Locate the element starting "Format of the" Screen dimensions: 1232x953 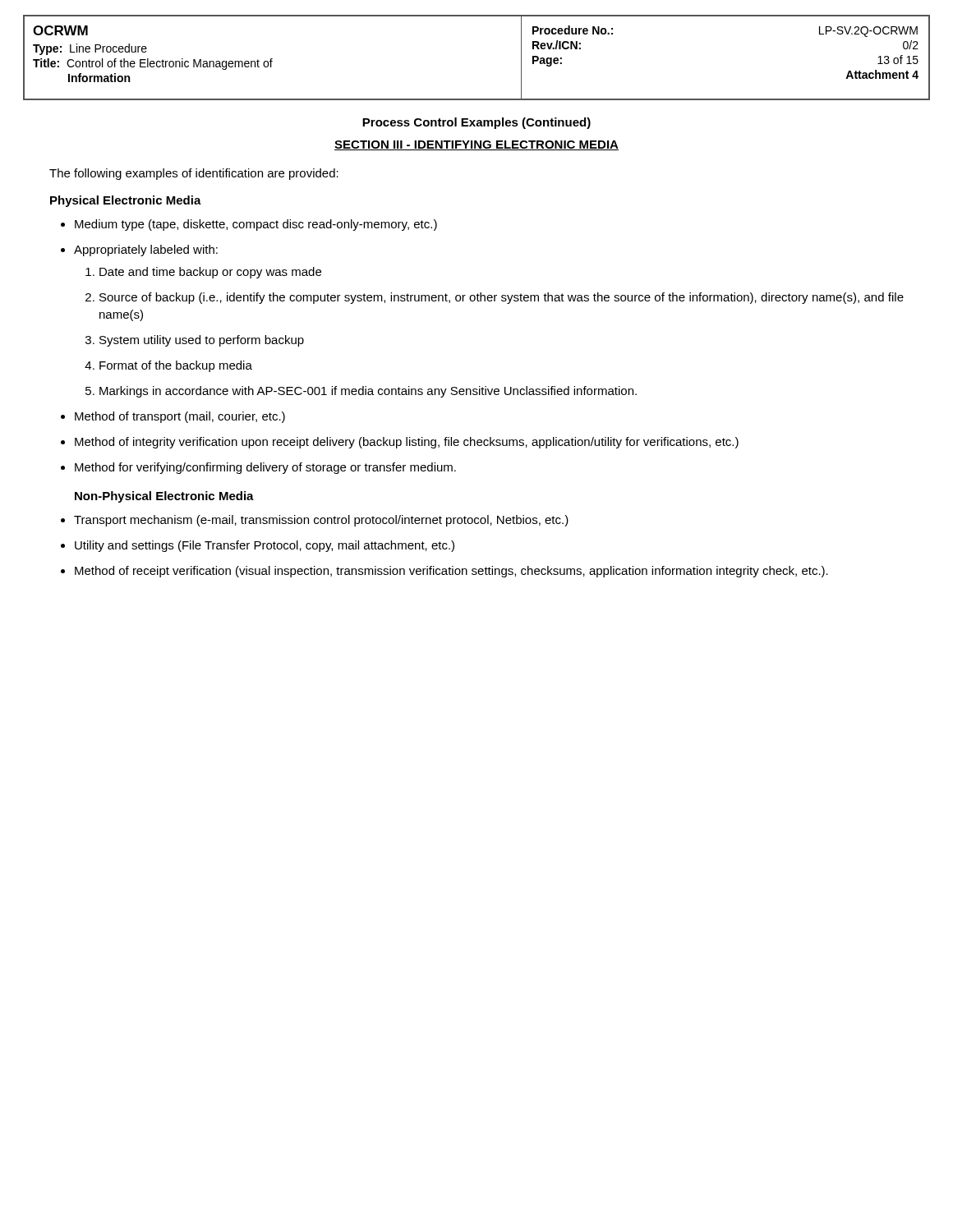click(175, 365)
